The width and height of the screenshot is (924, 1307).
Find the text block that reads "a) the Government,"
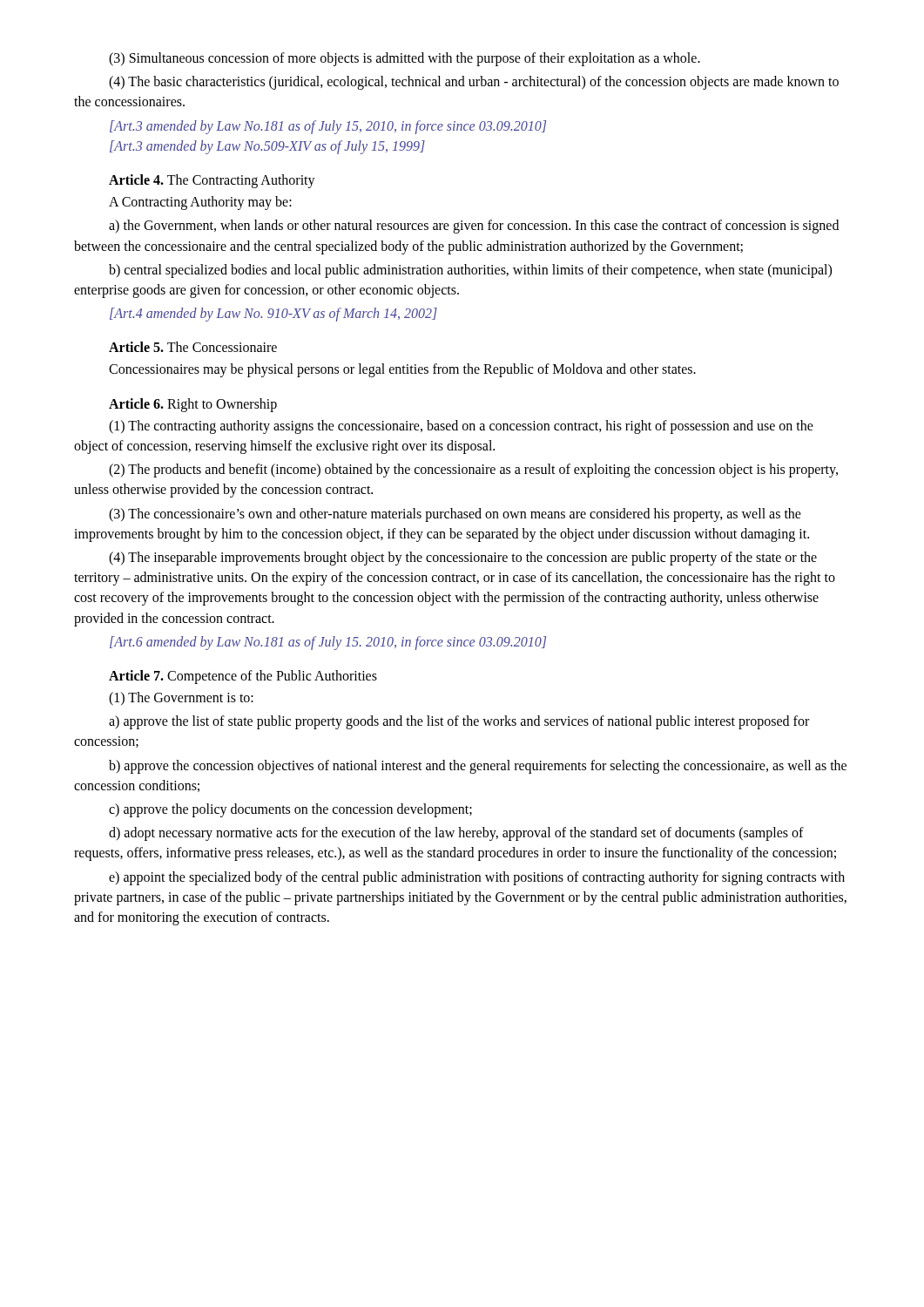pyautogui.click(x=462, y=236)
